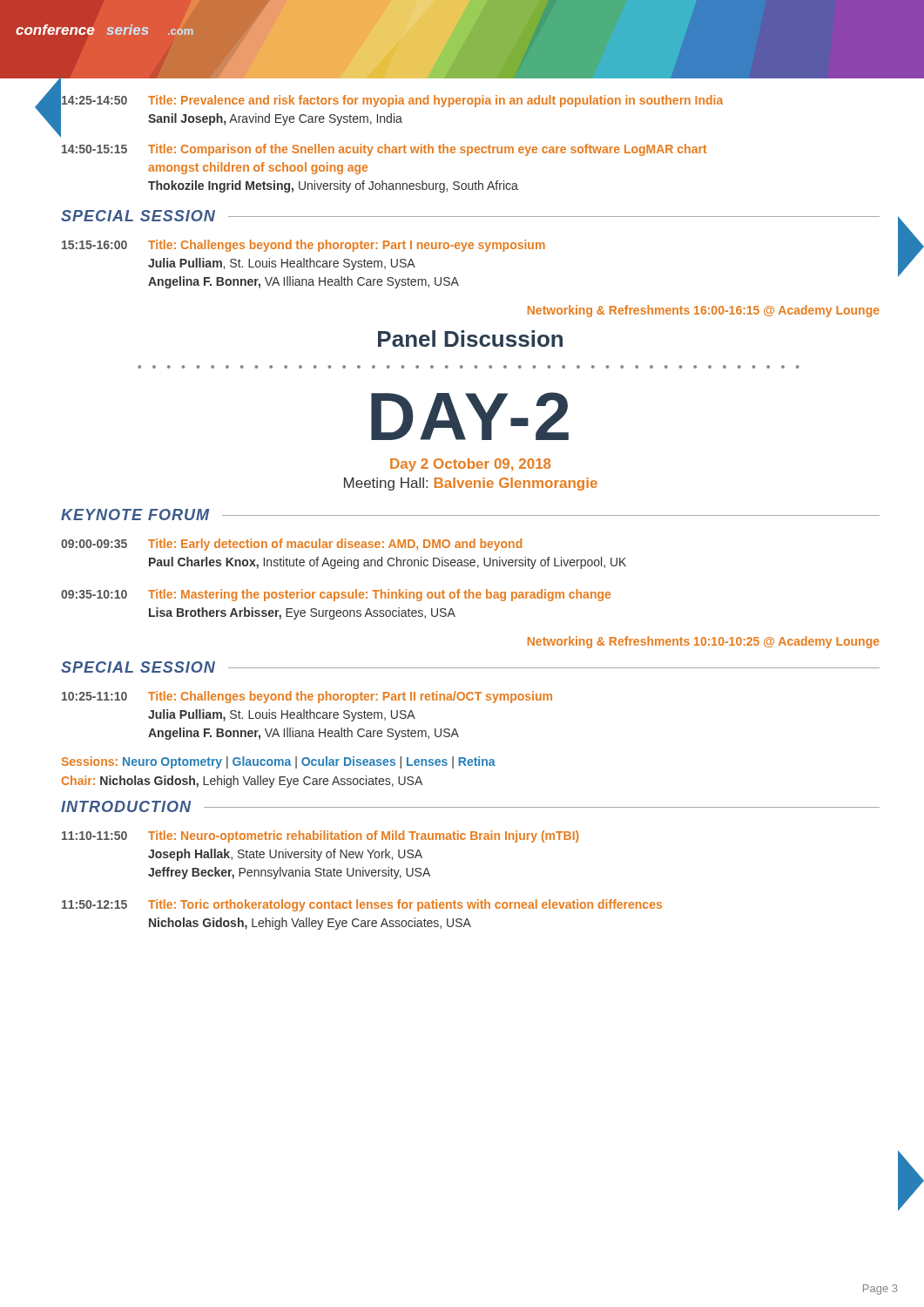
Task: Find the text block that says "• • • • • • •"
Action: point(470,367)
